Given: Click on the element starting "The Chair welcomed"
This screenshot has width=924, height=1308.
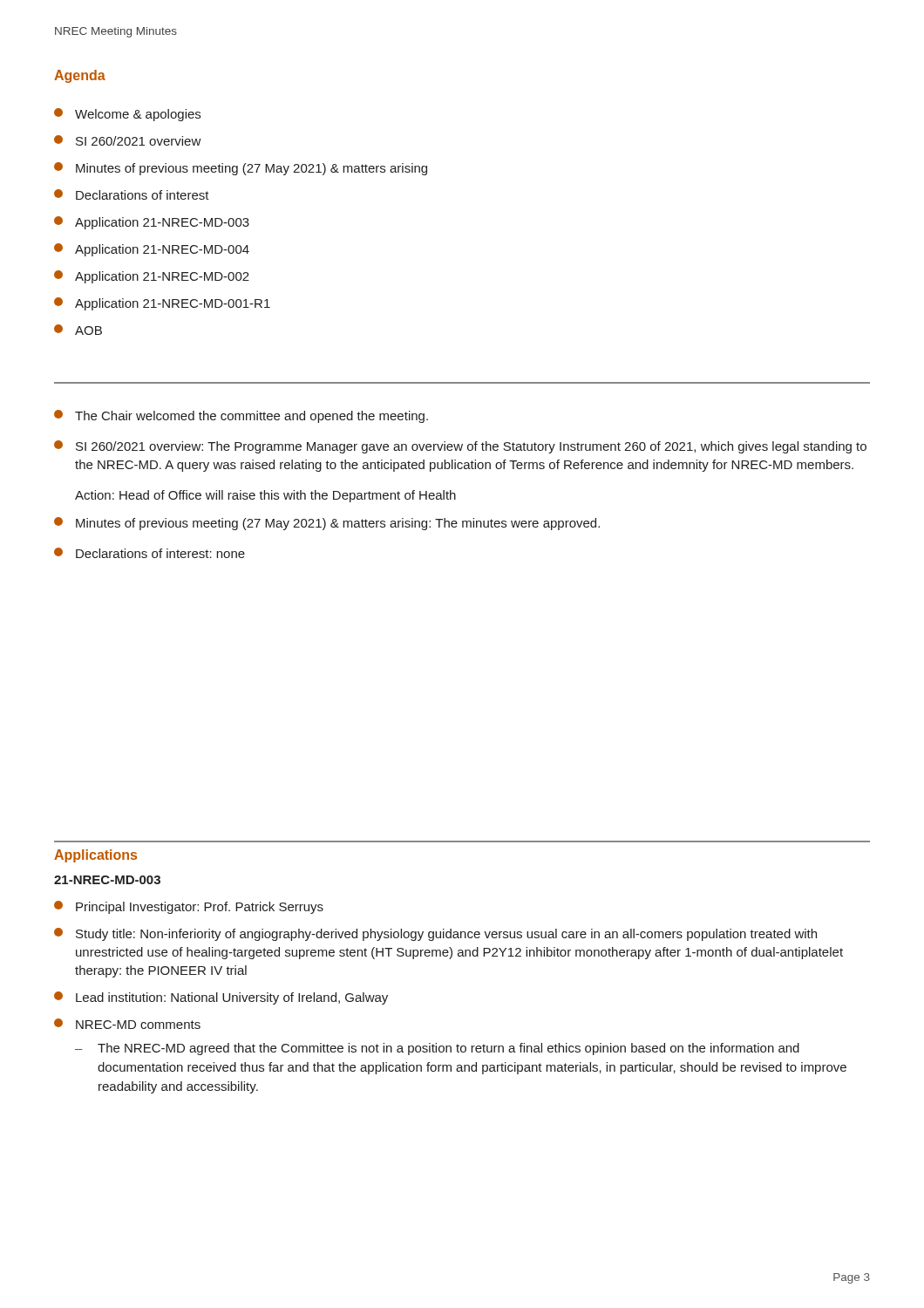Looking at the screenshot, I should pyautogui.click(x=241, y=416).
